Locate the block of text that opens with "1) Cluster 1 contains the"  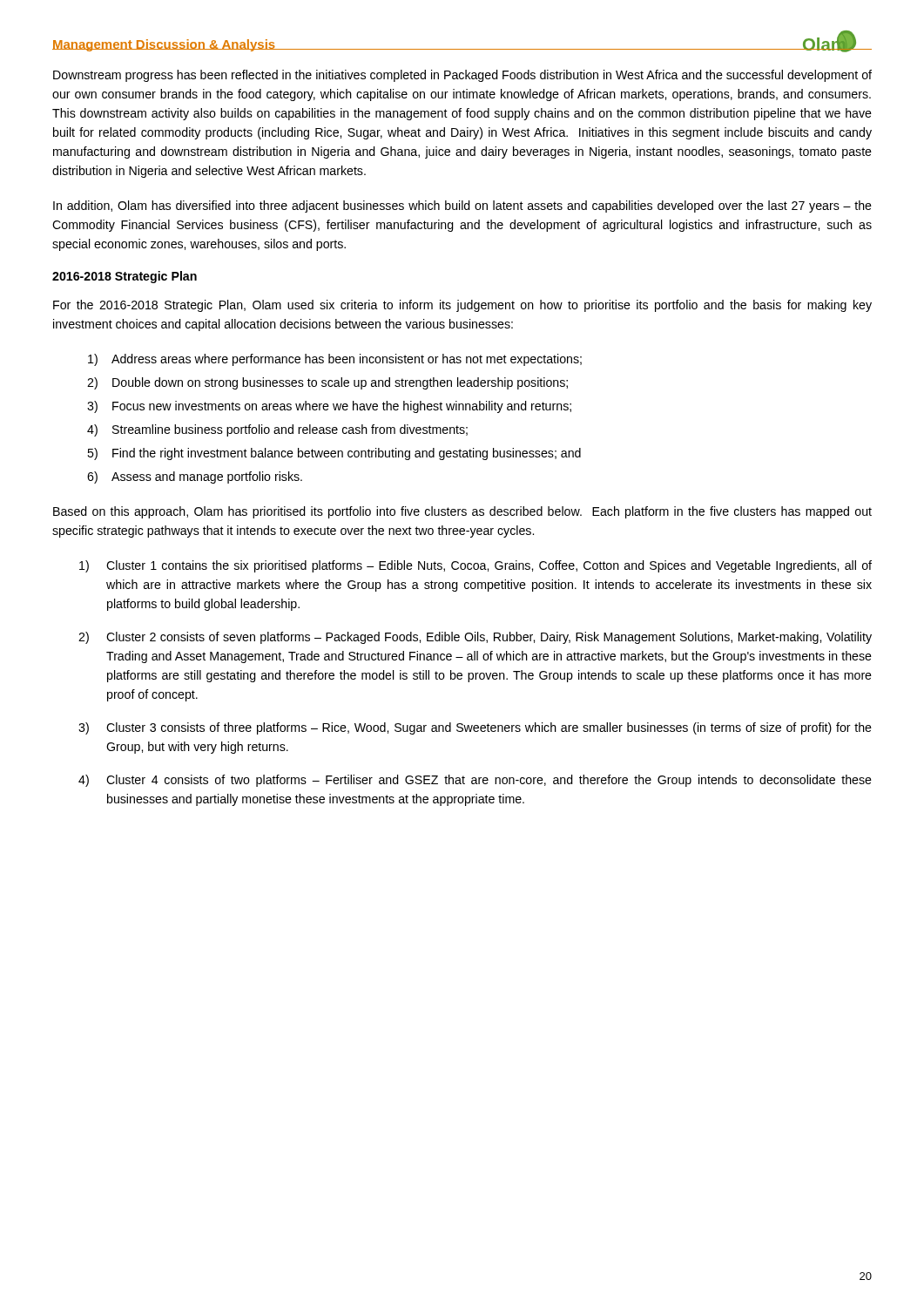(475, 585)
